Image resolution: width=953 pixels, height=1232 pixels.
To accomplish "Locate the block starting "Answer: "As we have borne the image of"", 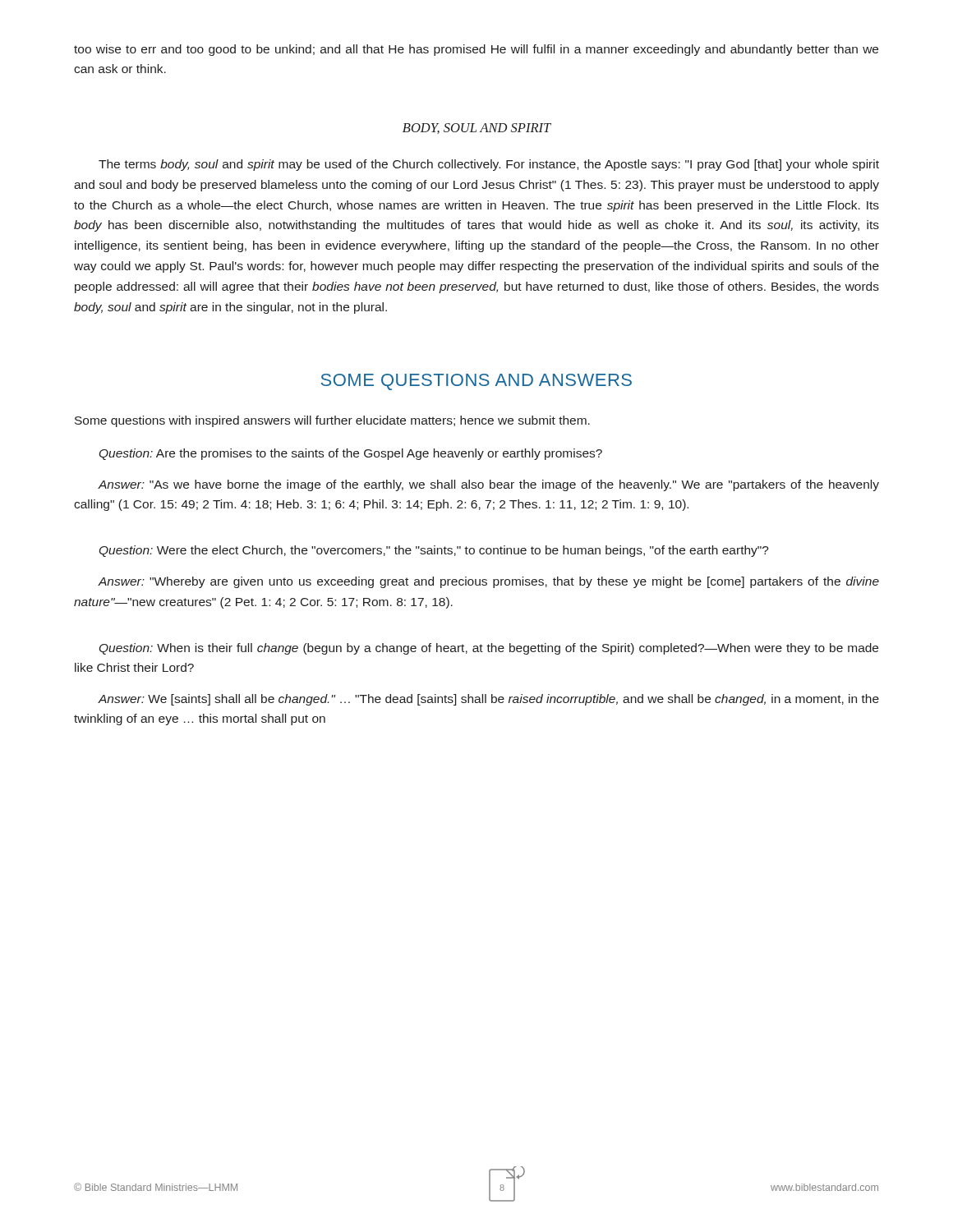I will (476, 494).
